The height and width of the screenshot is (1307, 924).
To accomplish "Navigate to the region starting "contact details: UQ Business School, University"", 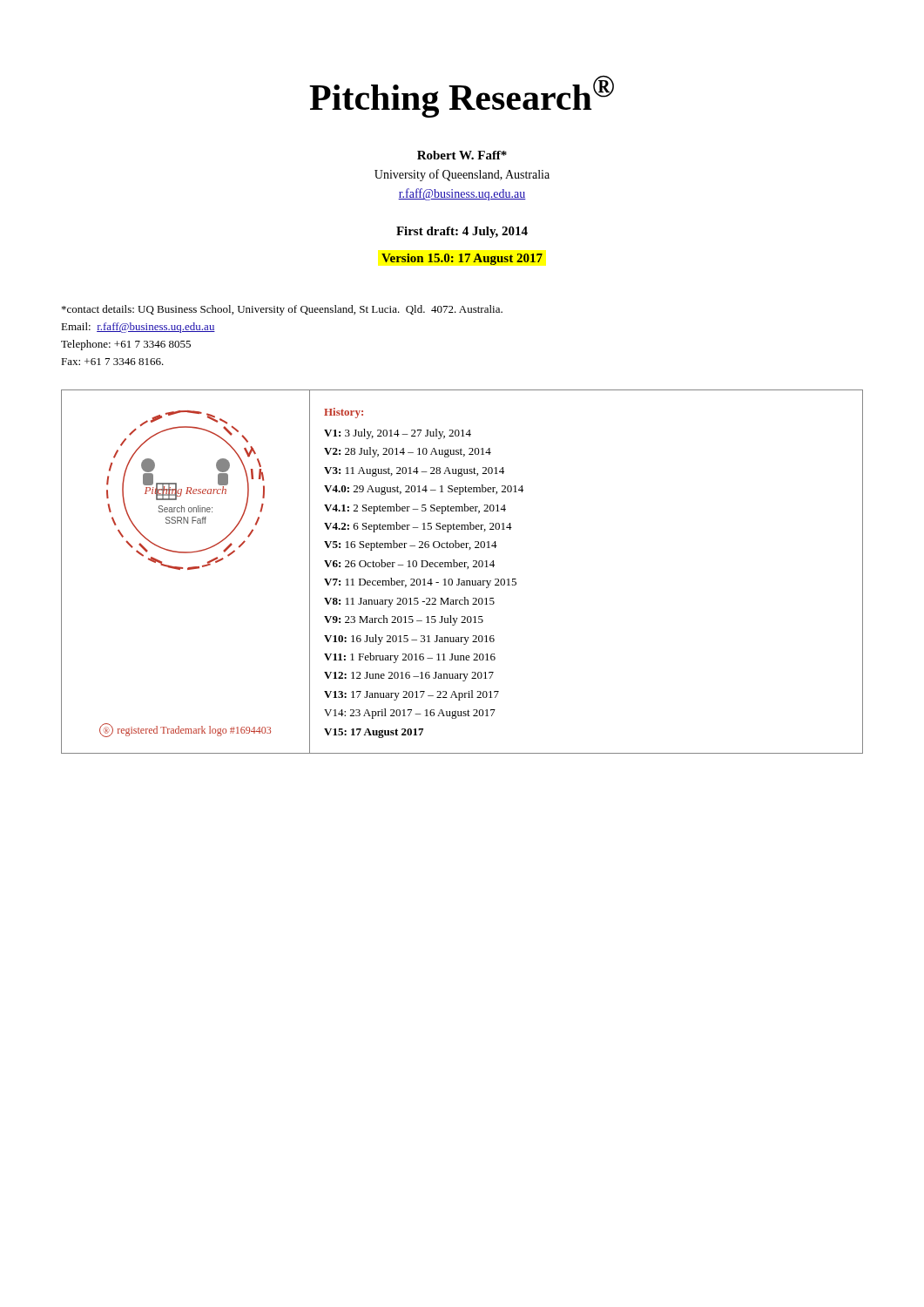I will (x=282, y=310).
